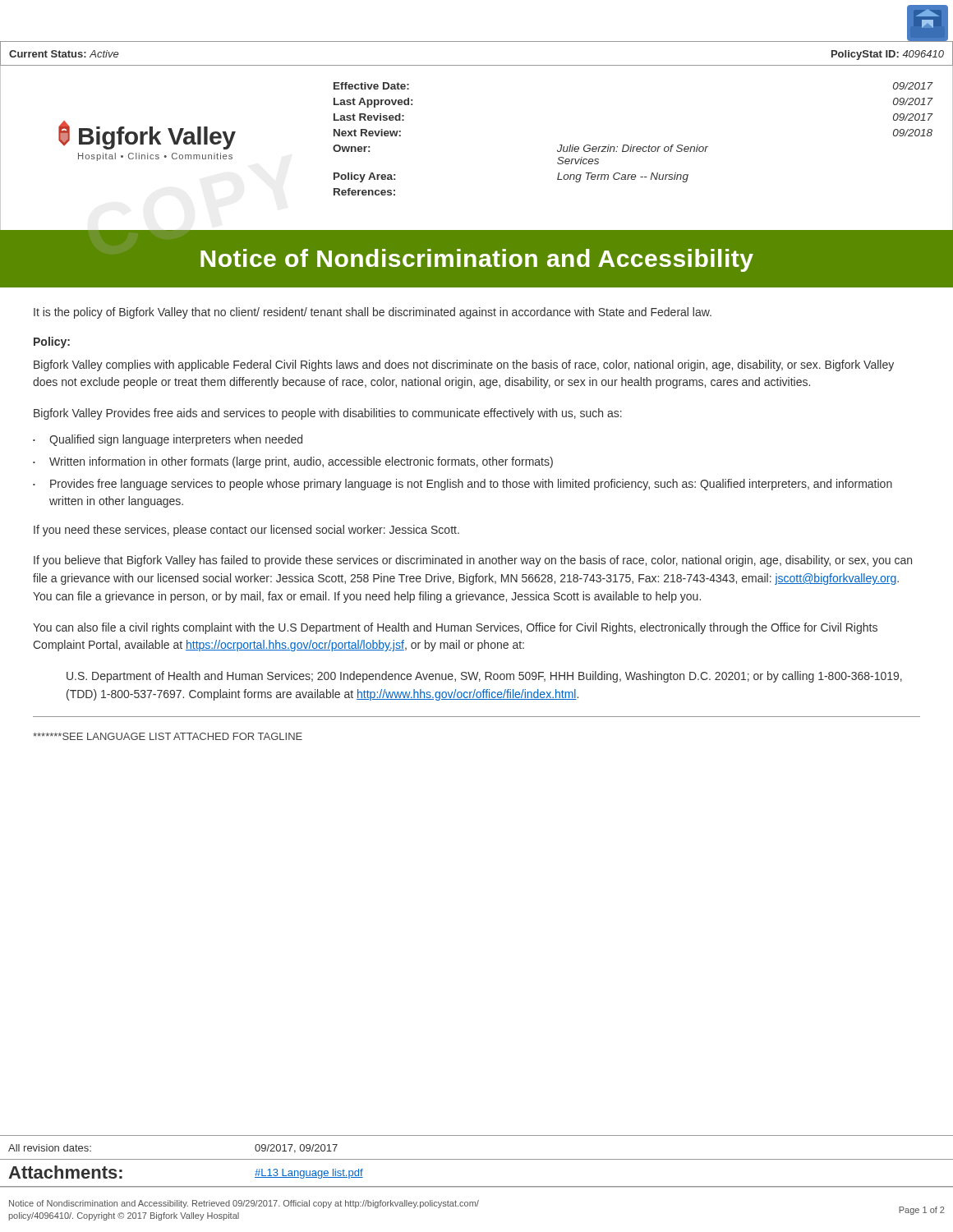Locate the block of text that opens with "It is the policy of Bigfork Valley"
Screen dimensions: 1232x953
pyautogui.click(x=373, y=312)
